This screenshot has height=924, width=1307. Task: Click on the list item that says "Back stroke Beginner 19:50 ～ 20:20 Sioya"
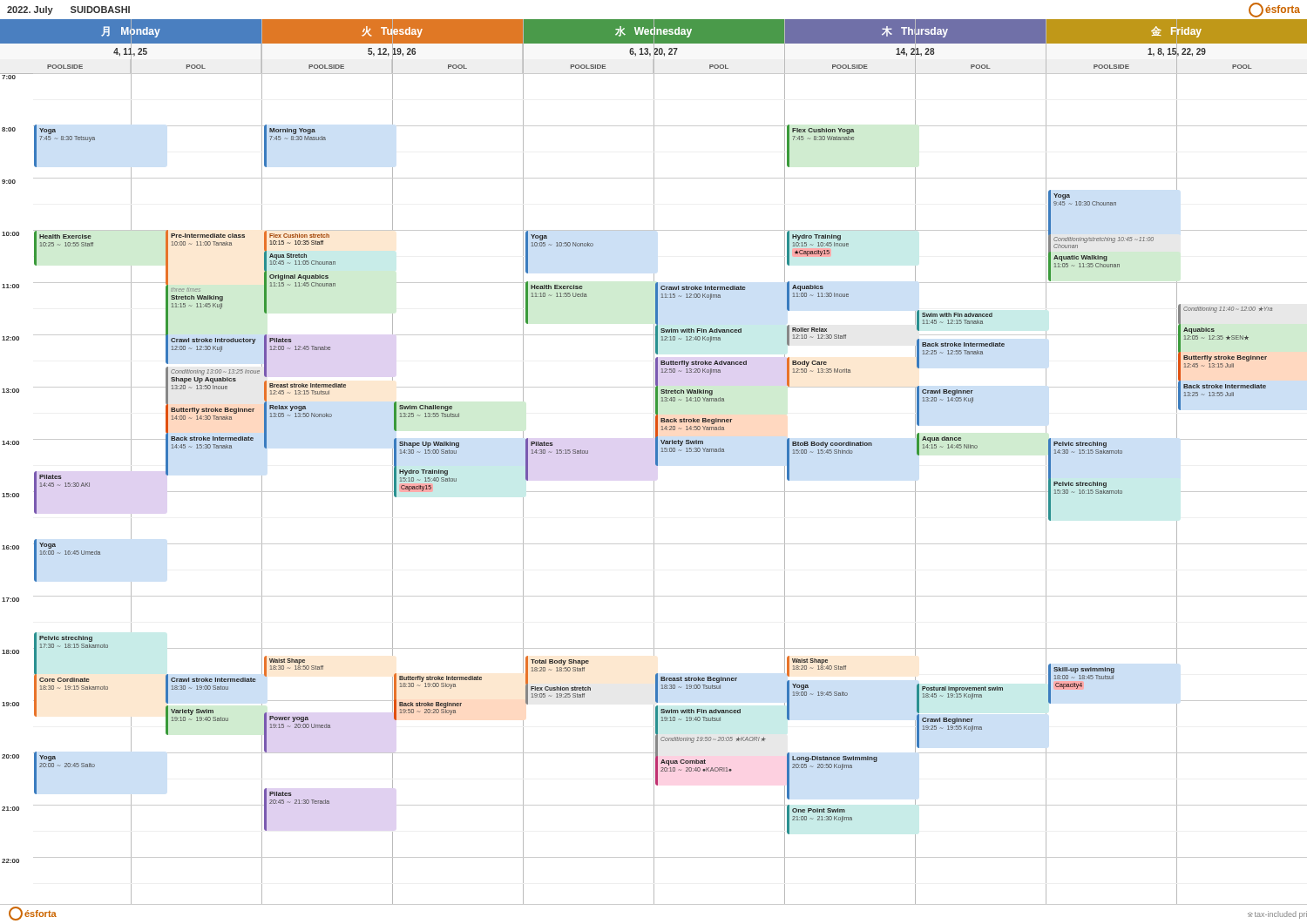tap(461, 708)
